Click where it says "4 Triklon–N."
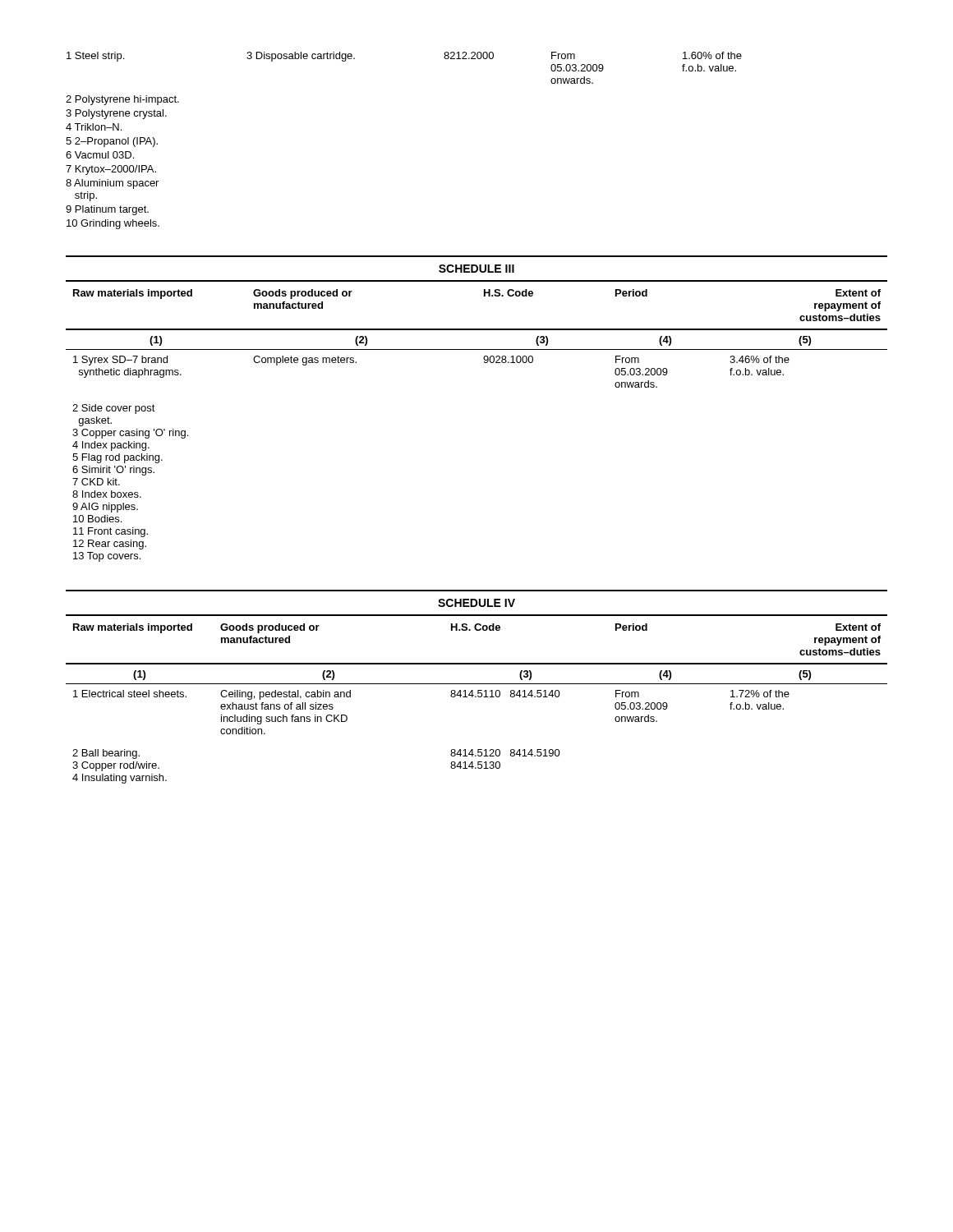This screenshot has height=1232, width=953. point(94,127)
